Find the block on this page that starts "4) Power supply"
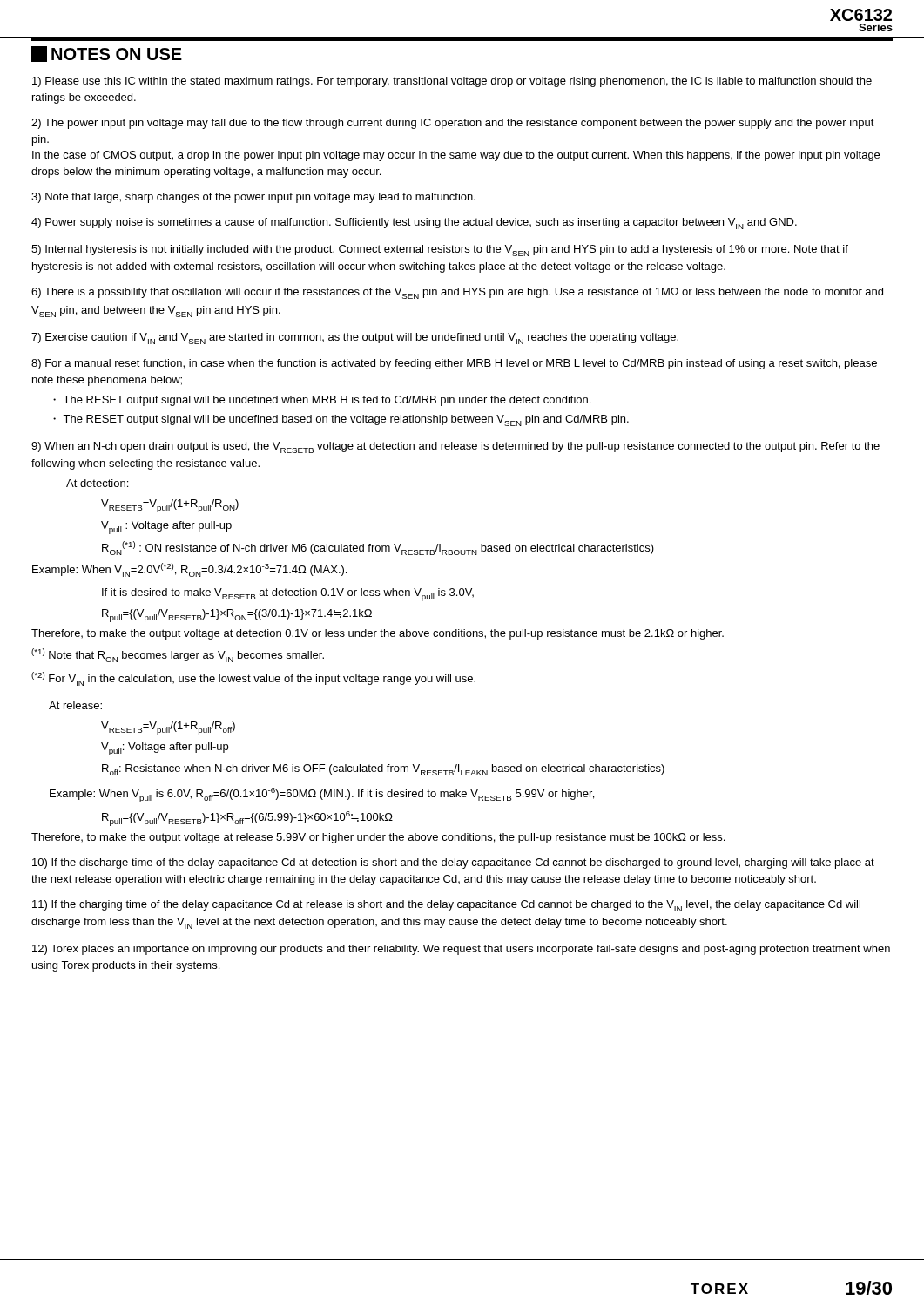Image resolution: width=924 pixels, height=1307 pixels. click(414, 223)
